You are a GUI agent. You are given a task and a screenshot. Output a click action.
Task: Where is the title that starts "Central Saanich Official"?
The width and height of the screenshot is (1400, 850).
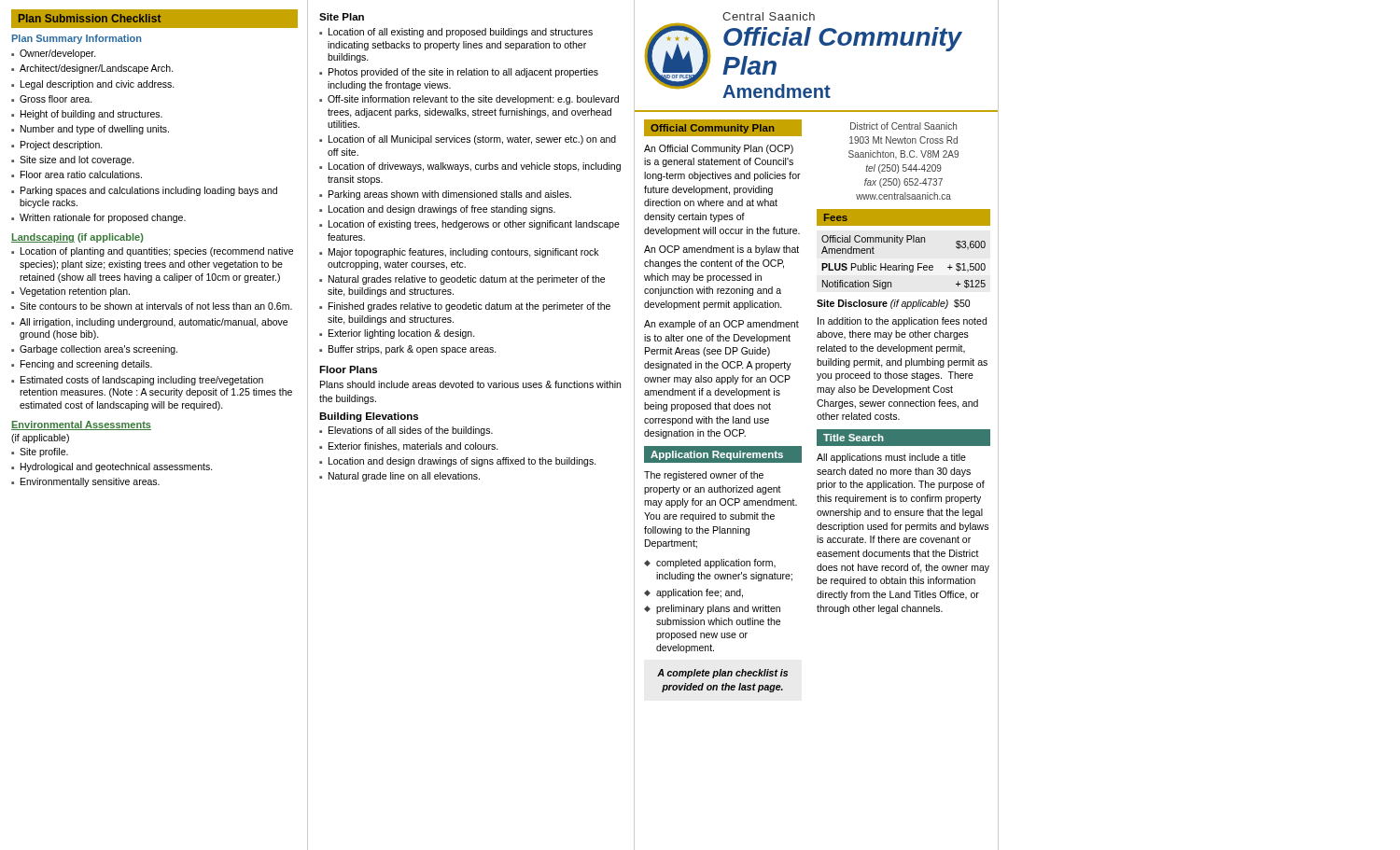[x=854, y=56]
